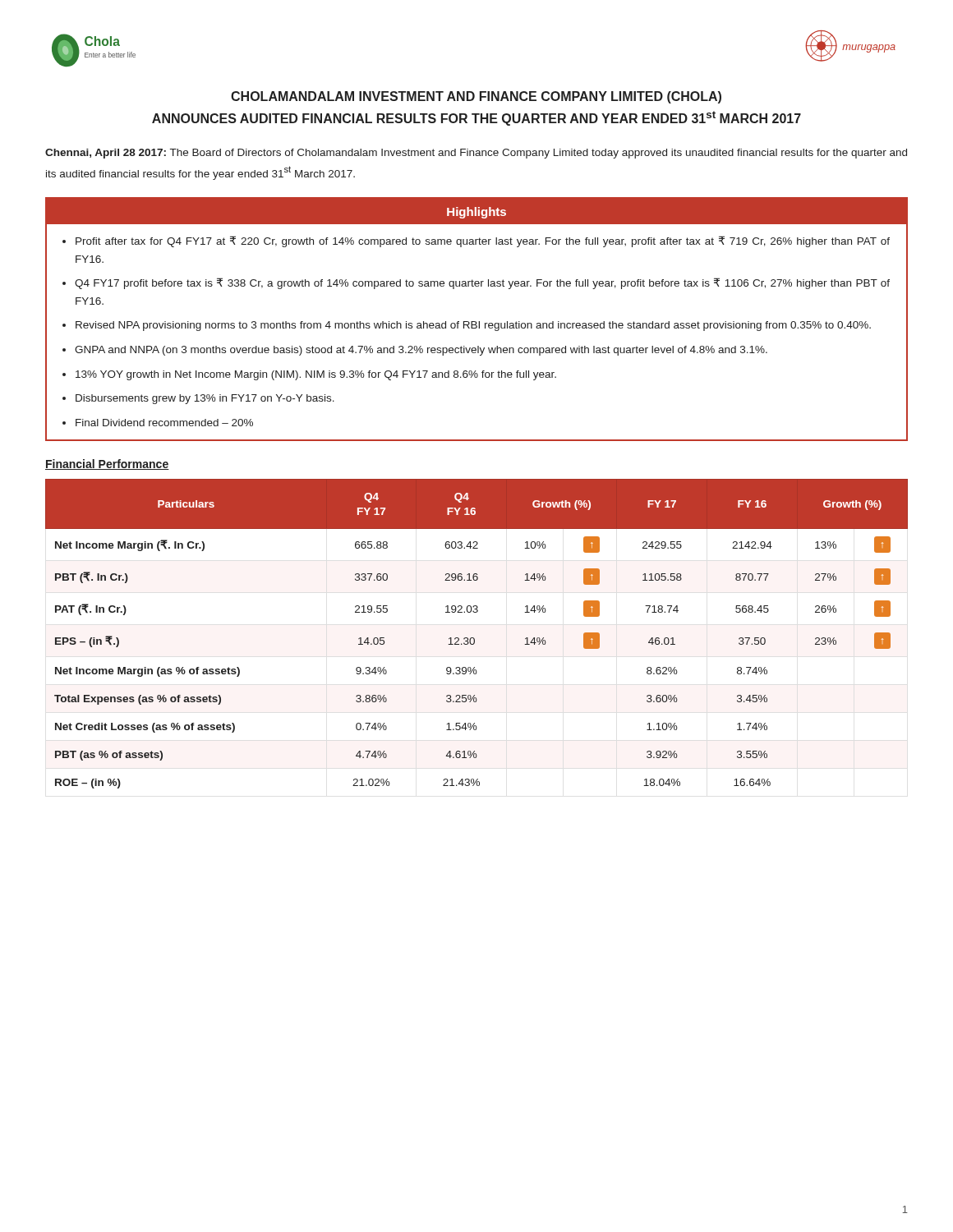The width and height of the screenshot is (953, 1232).
Task: Select the block starting "GNPA and NNPA (on 3"
Action: 421,350
